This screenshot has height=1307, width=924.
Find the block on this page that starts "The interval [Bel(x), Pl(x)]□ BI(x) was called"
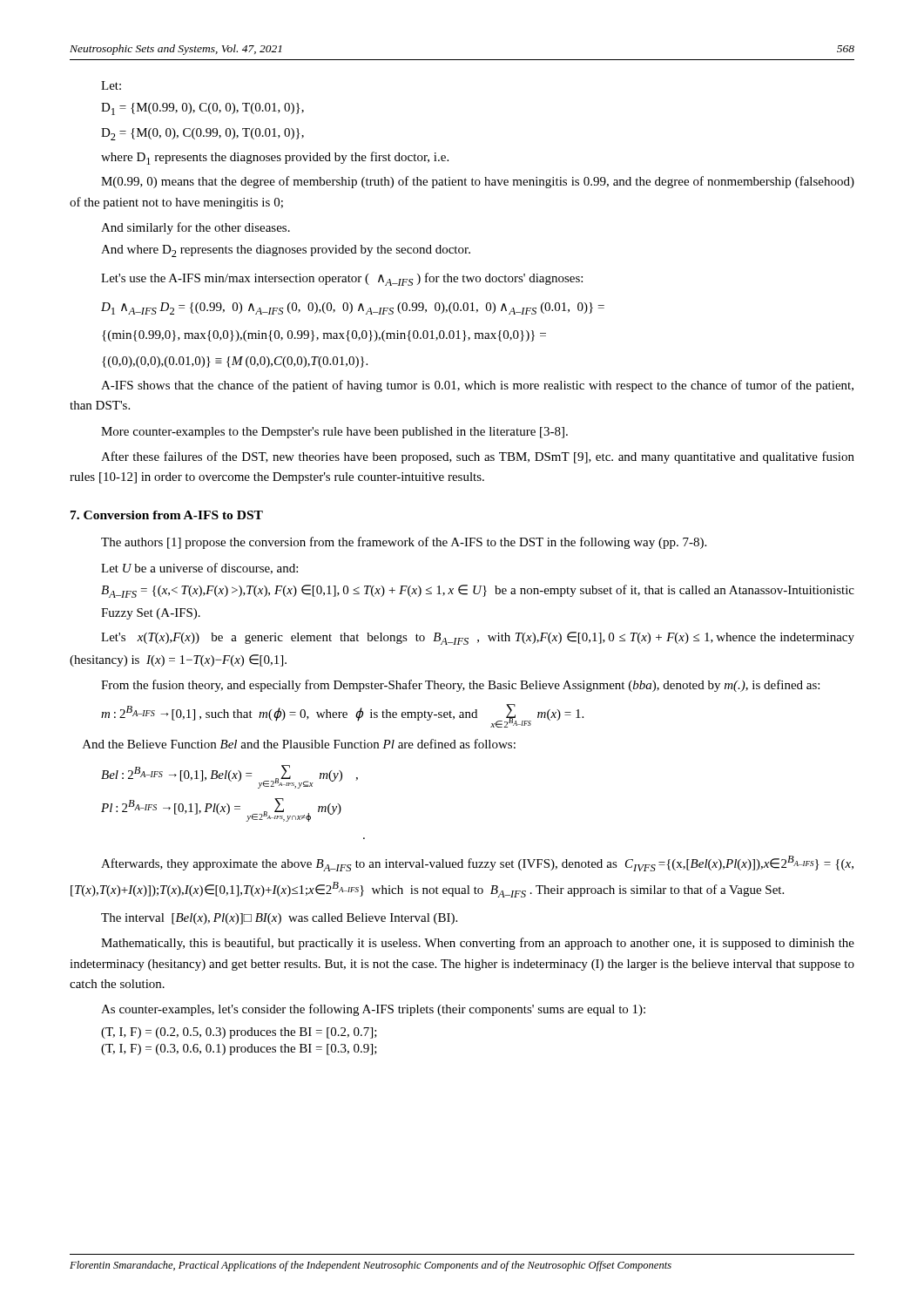point(462,918)
